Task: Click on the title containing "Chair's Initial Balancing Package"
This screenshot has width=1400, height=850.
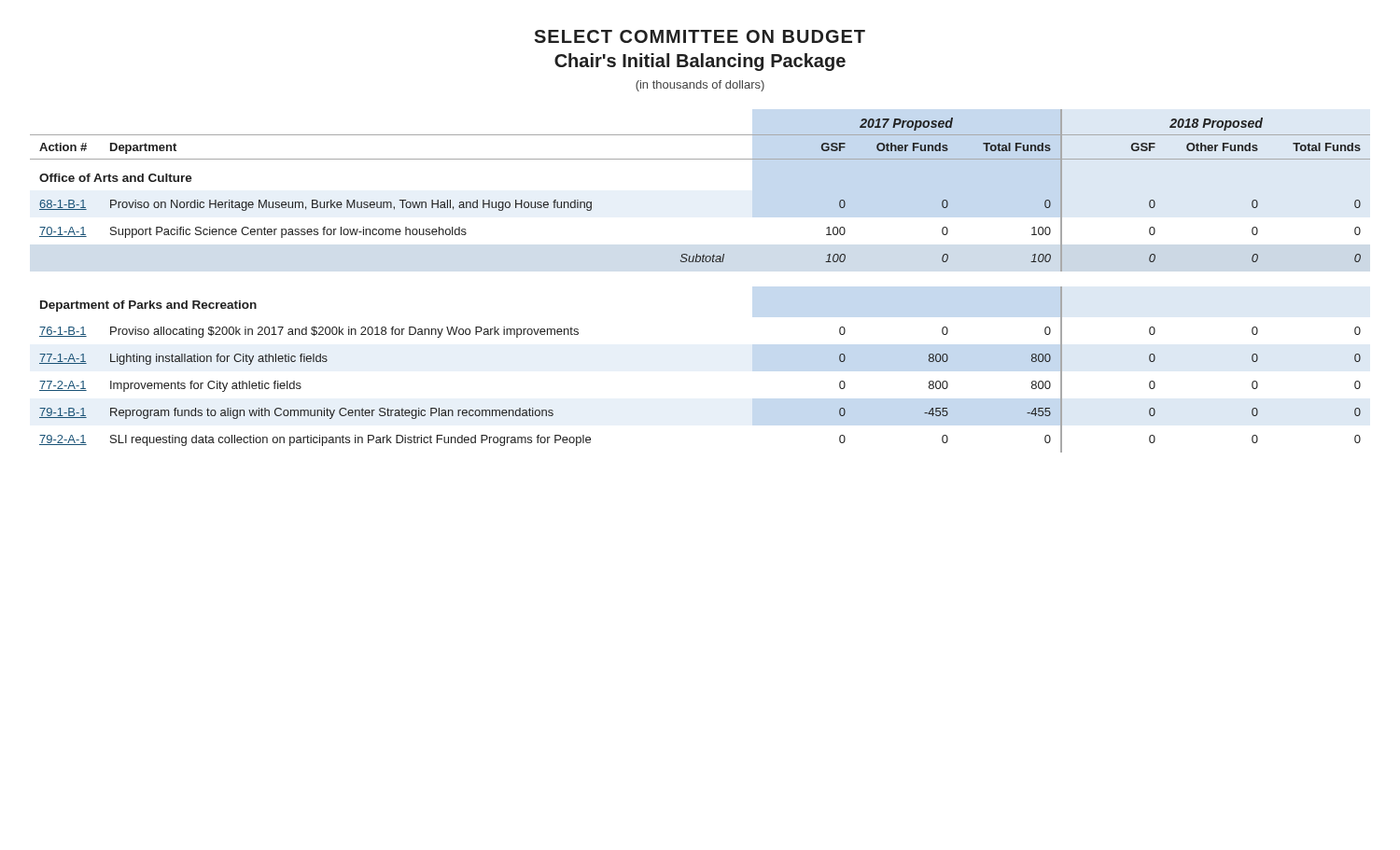Action: point(700,61)
